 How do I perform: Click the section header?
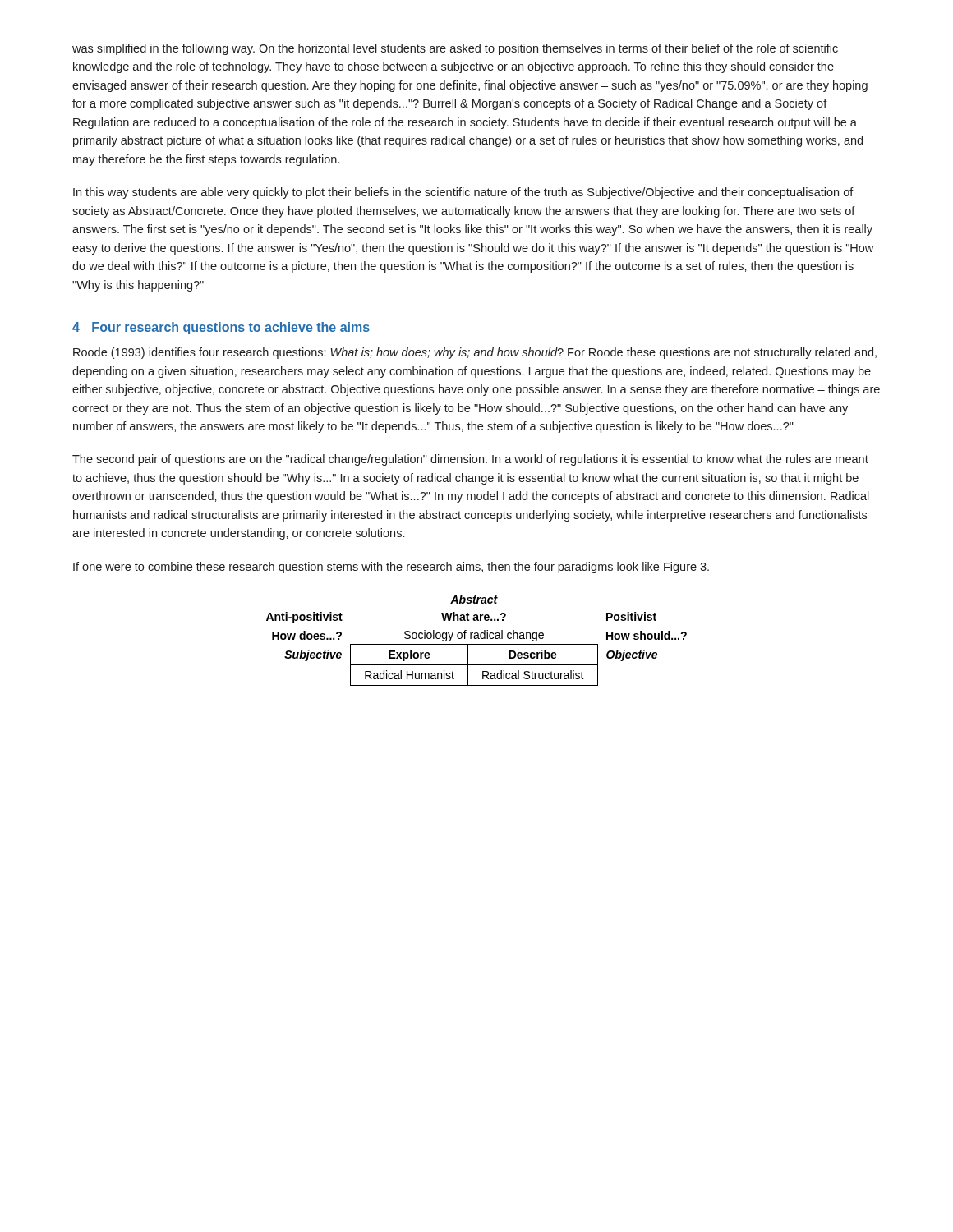tap(221, 327)
